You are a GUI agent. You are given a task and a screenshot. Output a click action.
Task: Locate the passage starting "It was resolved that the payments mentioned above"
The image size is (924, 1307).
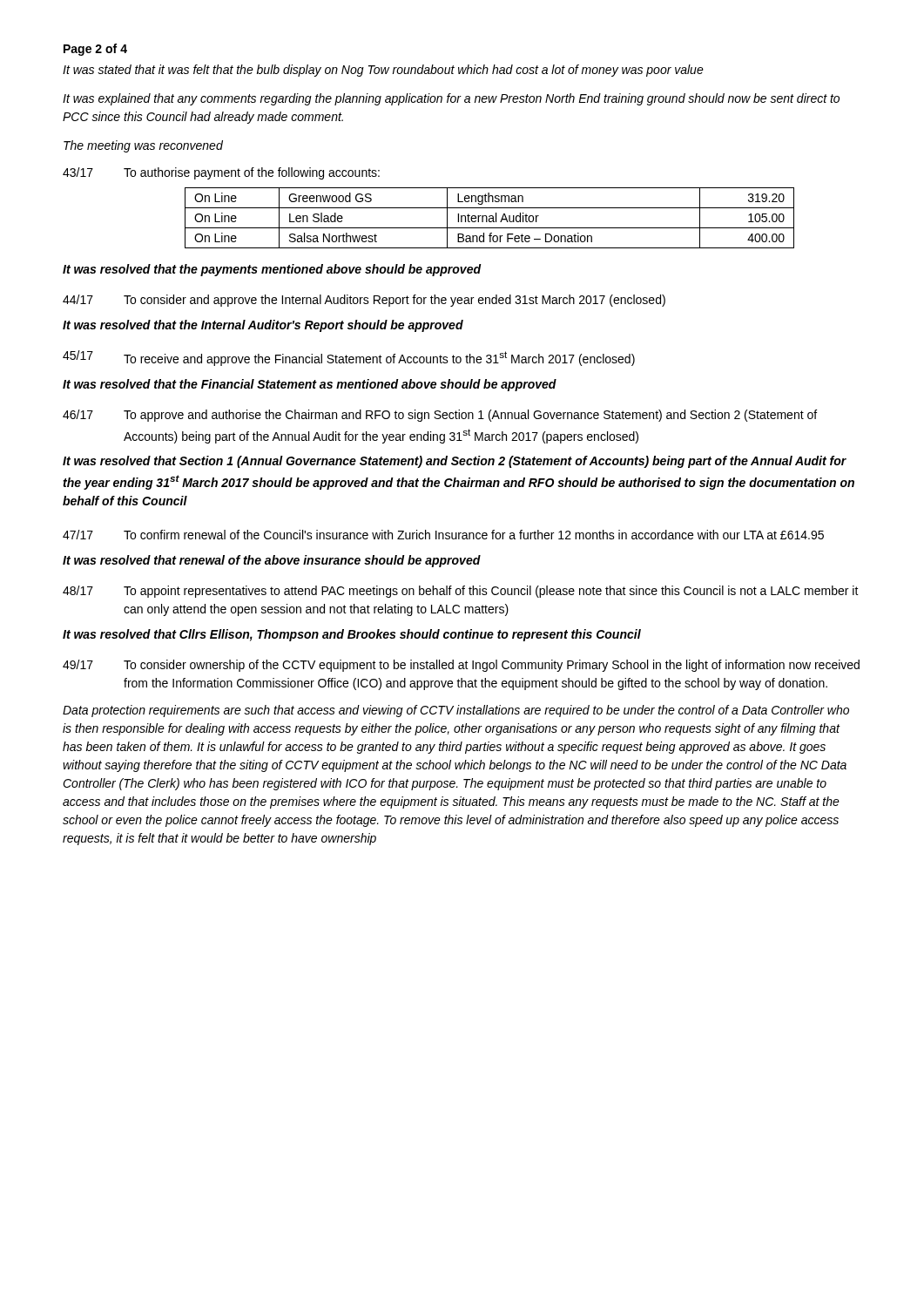tap(272, 269)
